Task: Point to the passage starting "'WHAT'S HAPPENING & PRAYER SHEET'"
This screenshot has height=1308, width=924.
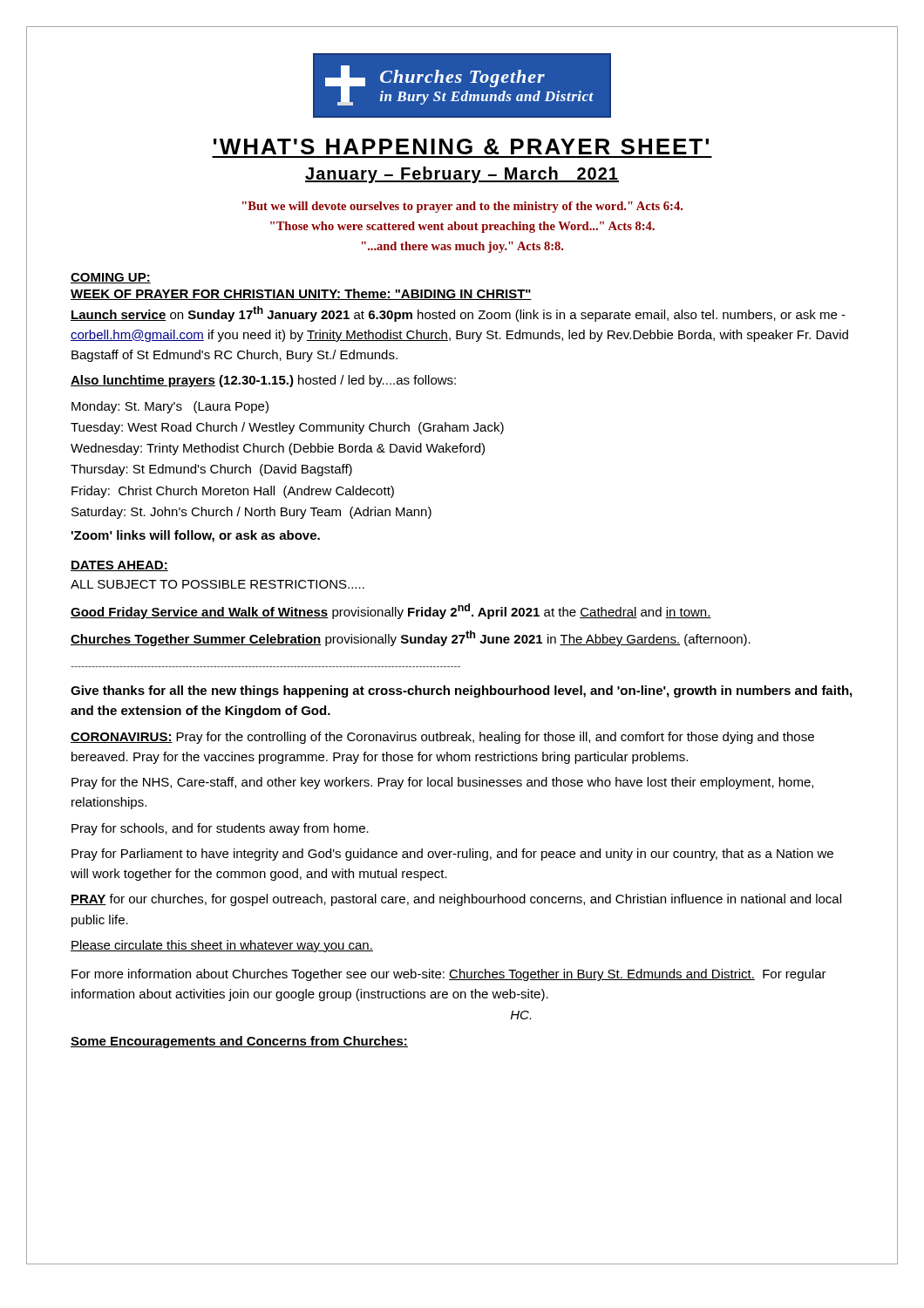Action: [x=462, y=146]
